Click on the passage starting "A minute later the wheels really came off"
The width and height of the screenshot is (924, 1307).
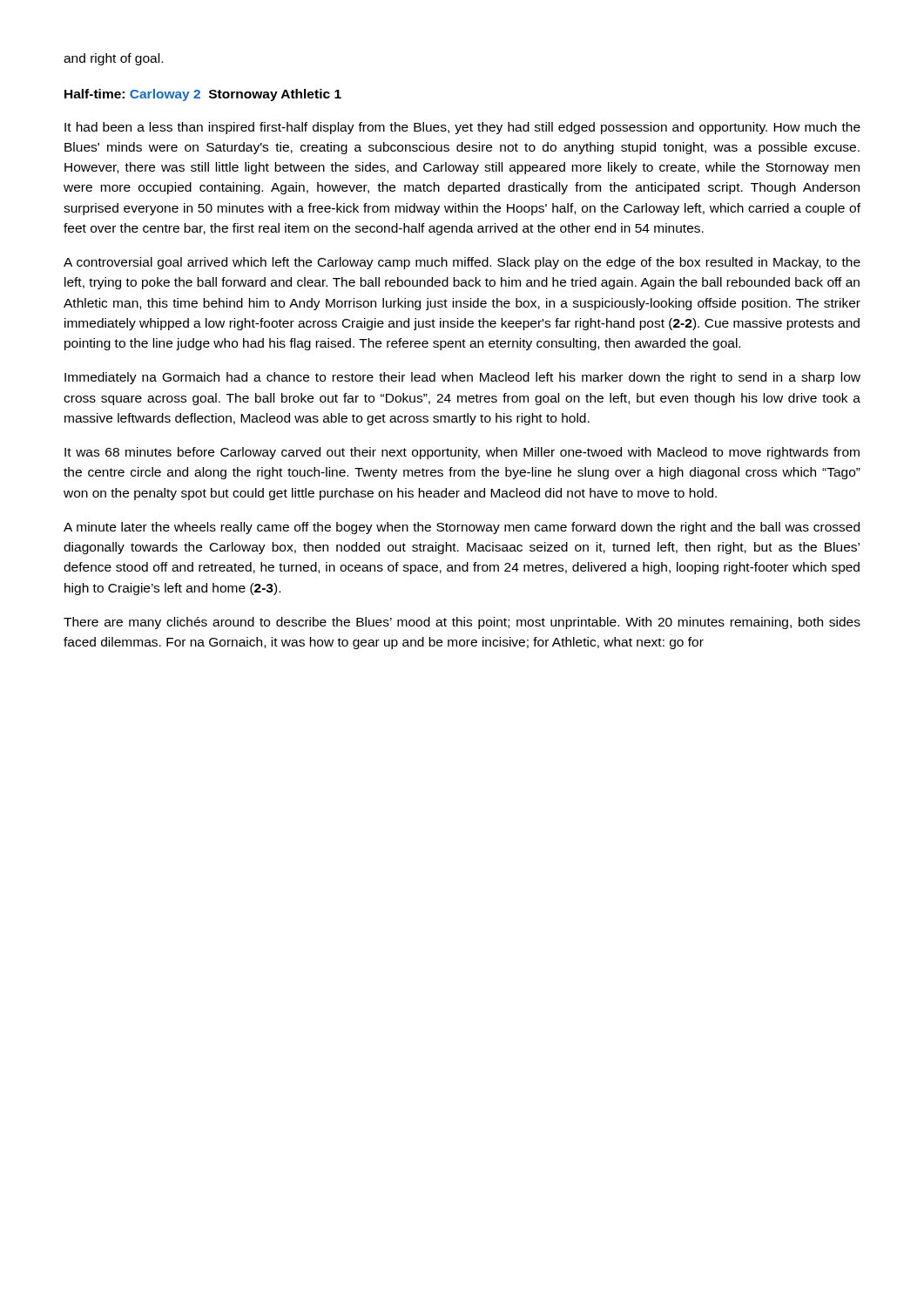point(462,557)
